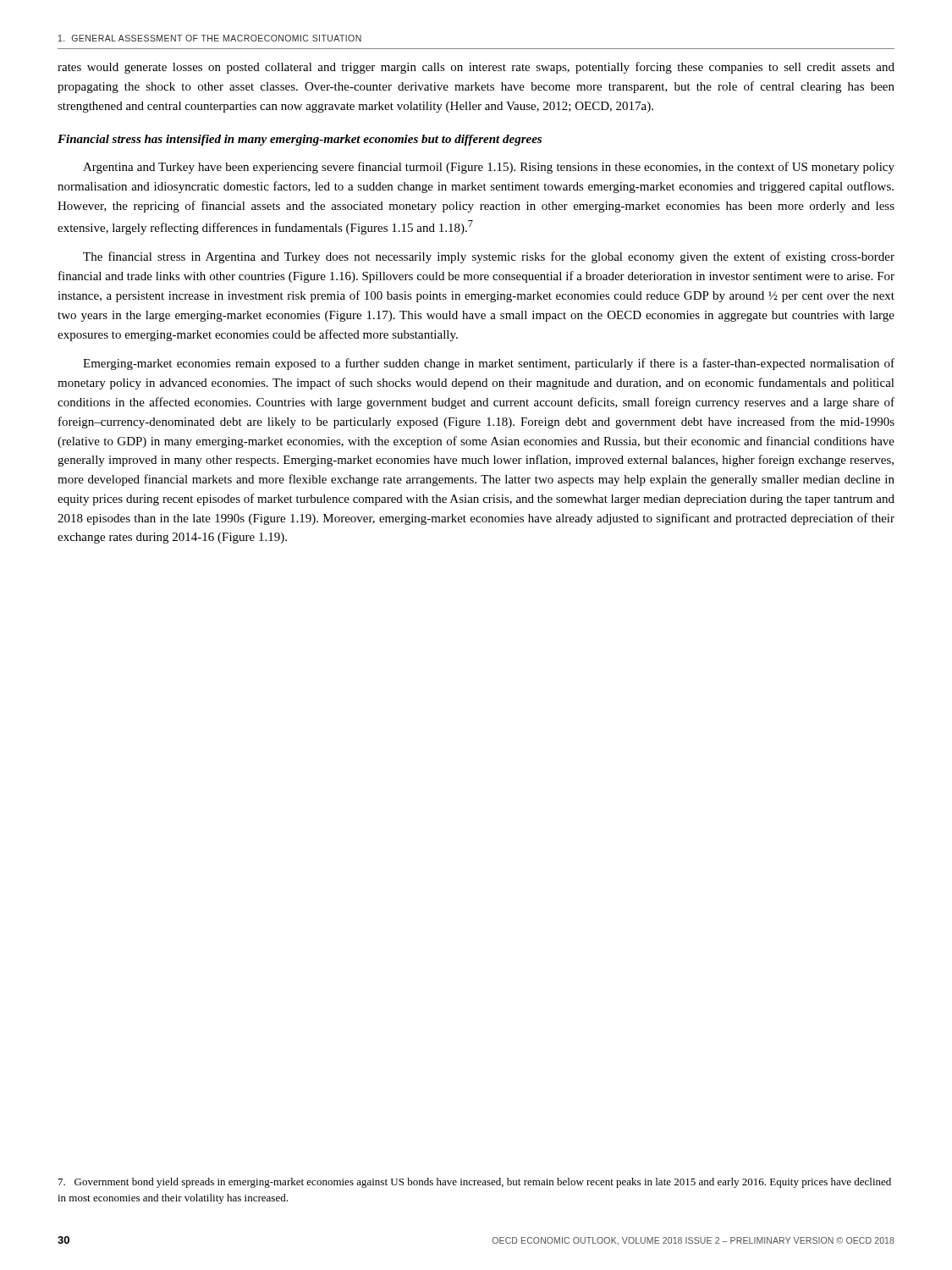
Task: Point to the block beginning "rates would generate losses"
Action: click(x=476, y=86)
